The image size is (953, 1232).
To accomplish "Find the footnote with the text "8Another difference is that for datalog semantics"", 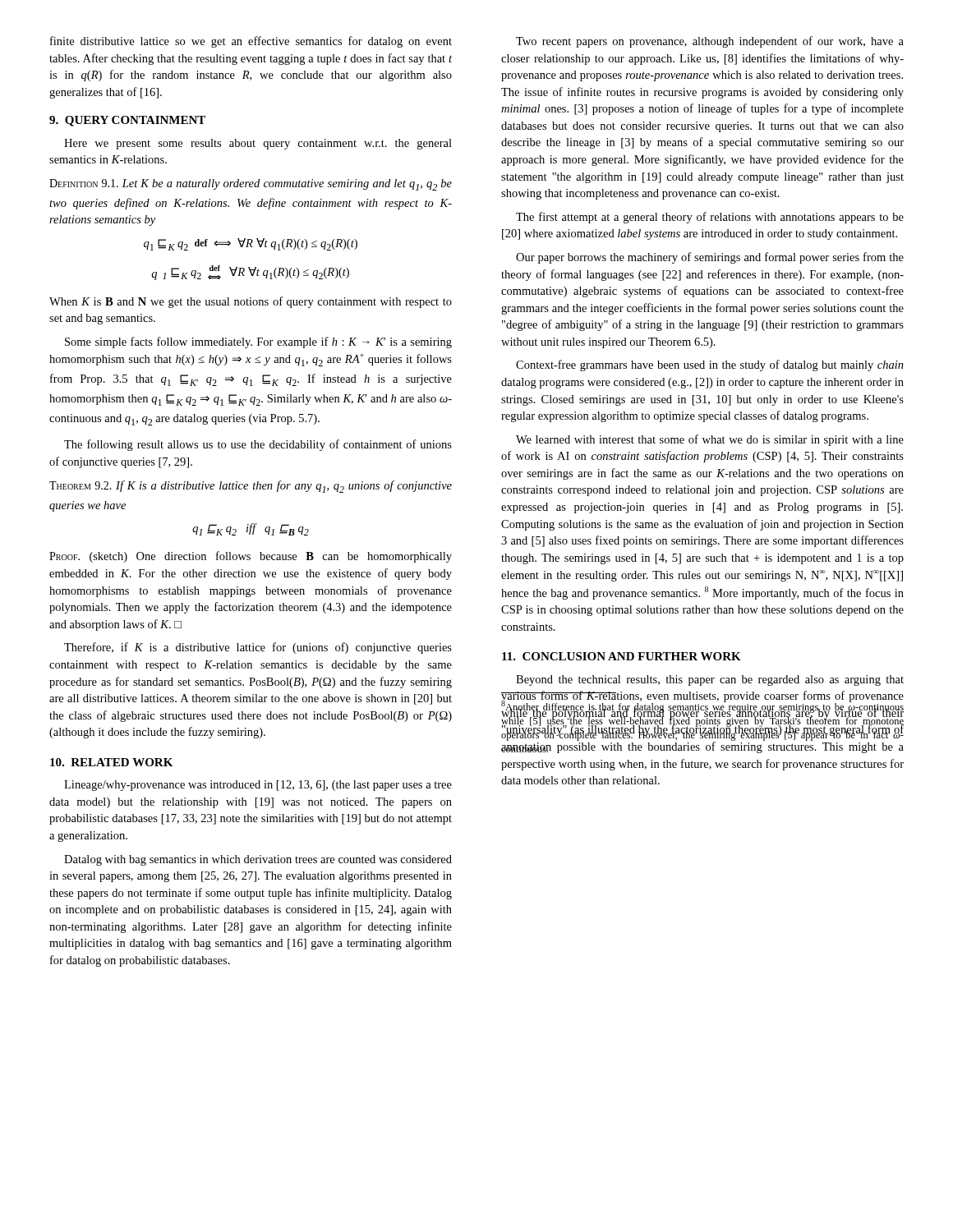I will pos(702,724).
